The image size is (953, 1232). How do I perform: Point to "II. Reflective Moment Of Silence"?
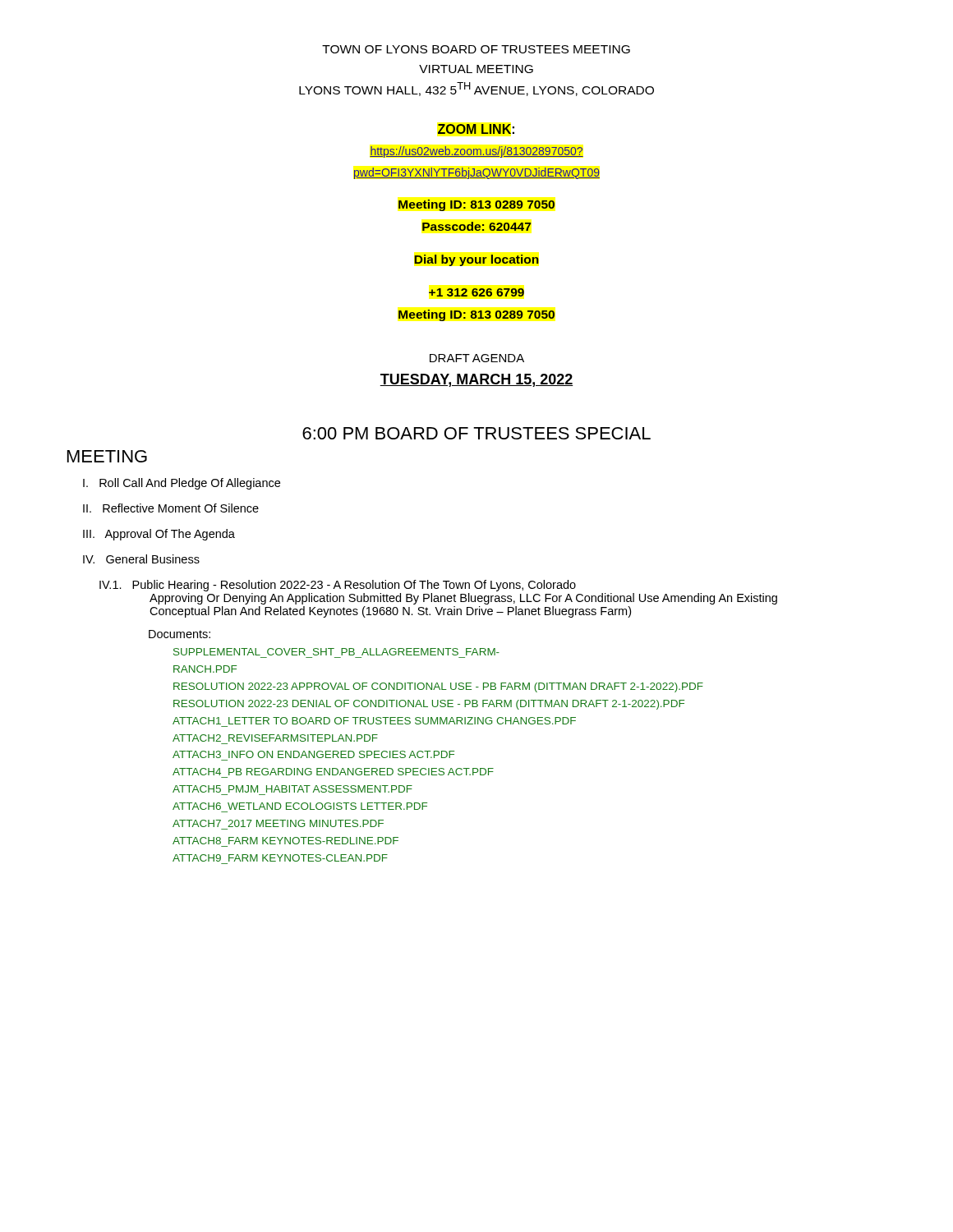(171, 508)
